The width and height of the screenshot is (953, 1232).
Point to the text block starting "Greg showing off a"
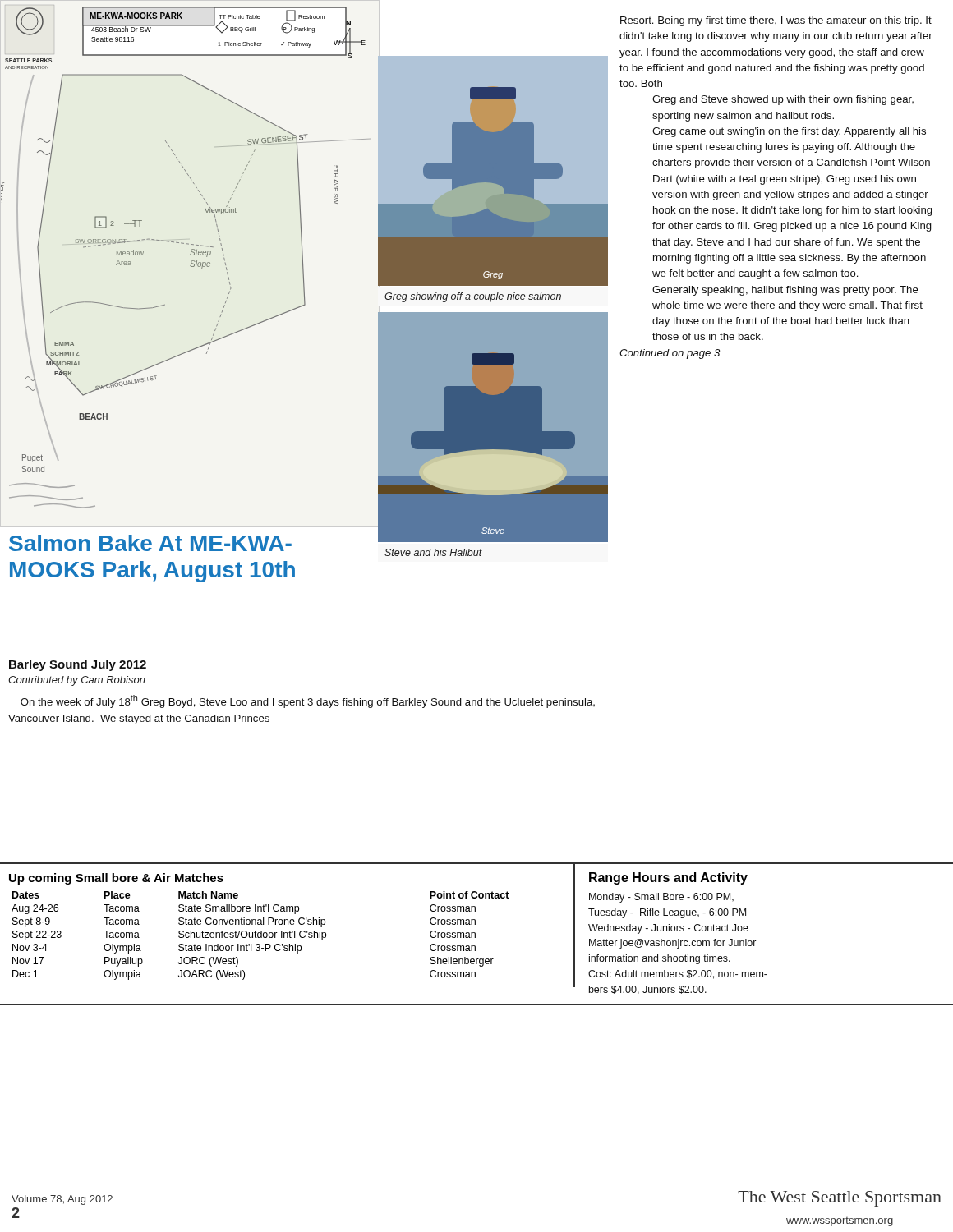(x=473, y=296)
